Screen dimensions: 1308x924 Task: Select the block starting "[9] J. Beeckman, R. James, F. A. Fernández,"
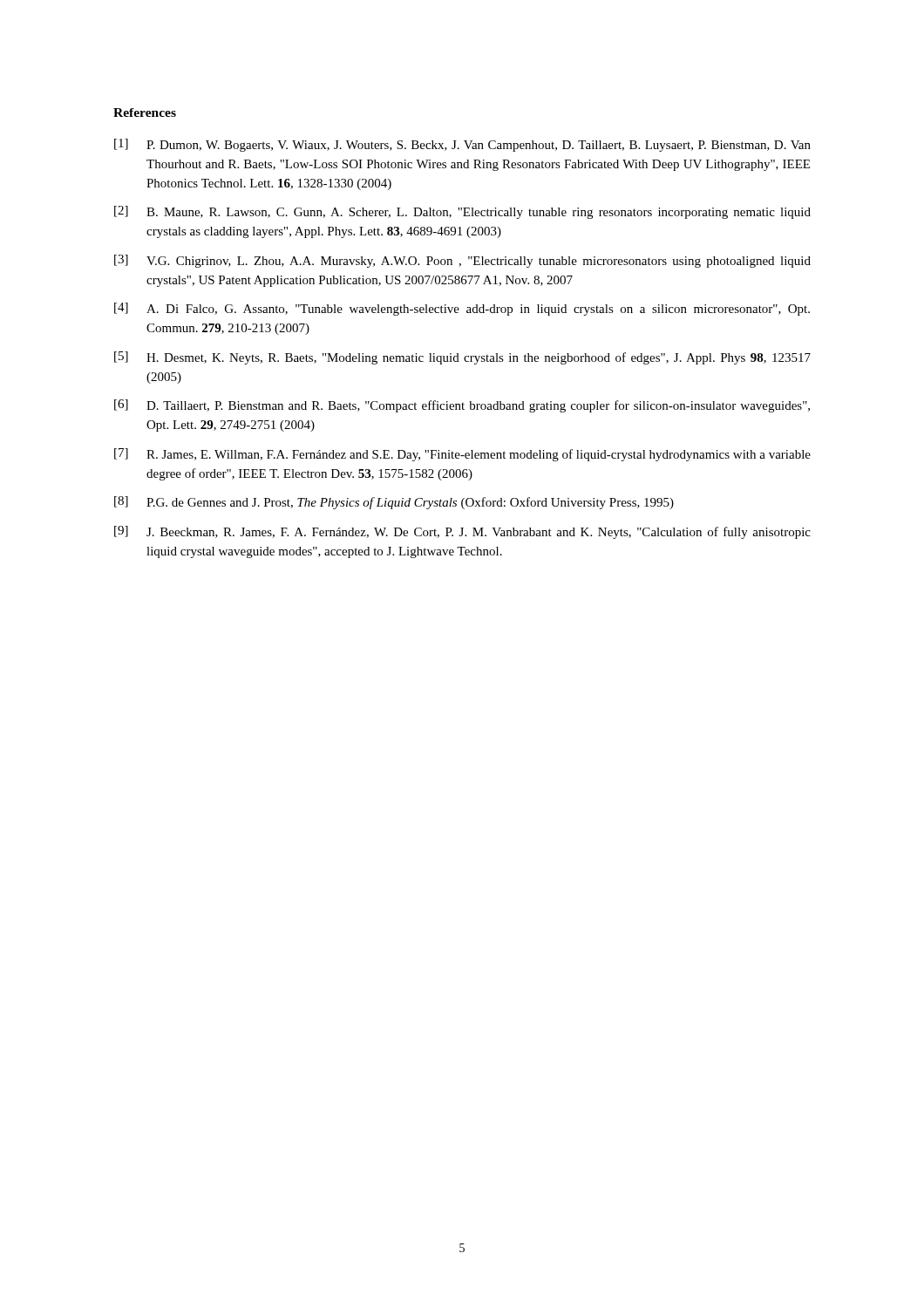coord(462,542)
